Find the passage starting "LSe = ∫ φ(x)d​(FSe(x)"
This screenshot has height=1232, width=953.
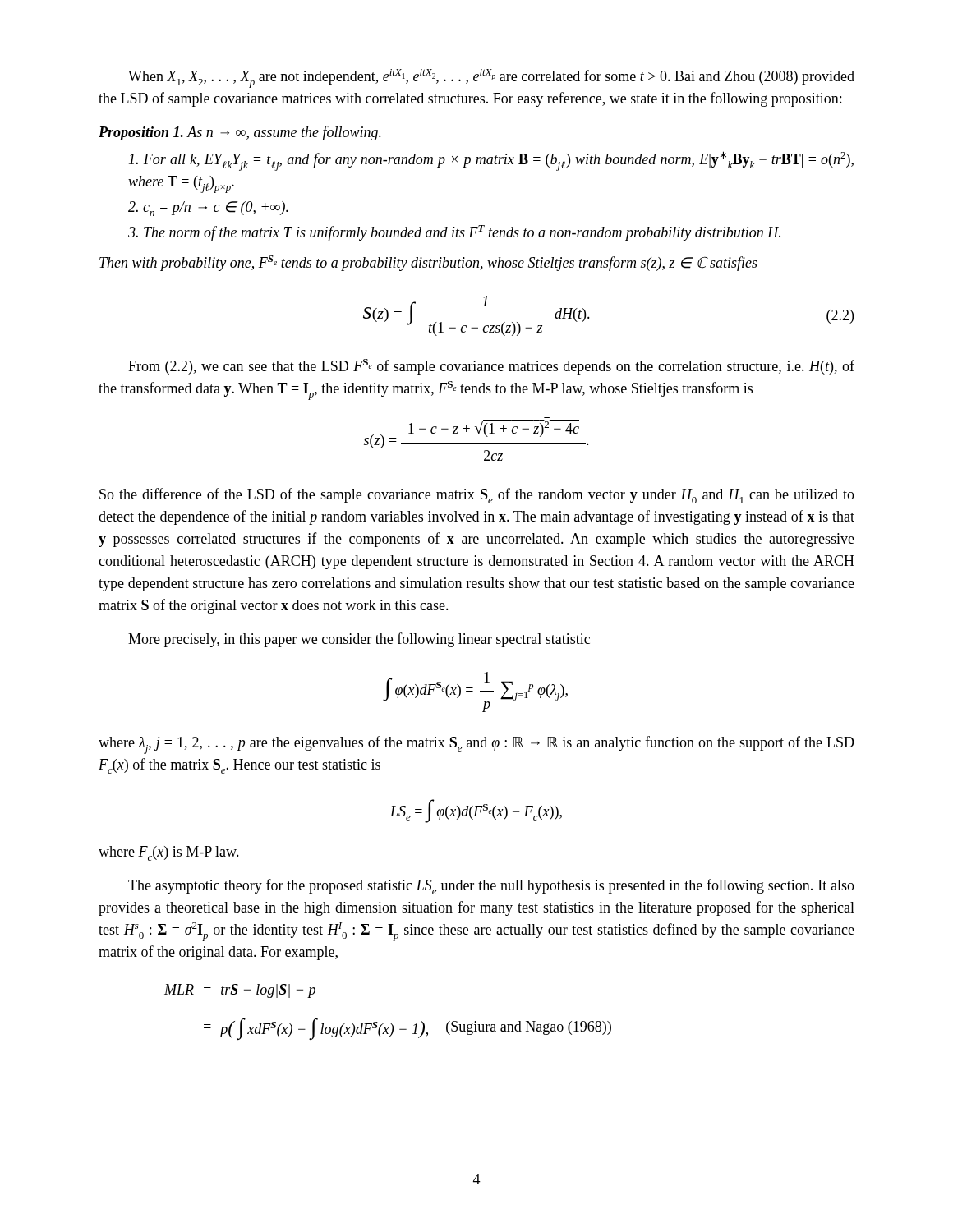tap(476, 809)
